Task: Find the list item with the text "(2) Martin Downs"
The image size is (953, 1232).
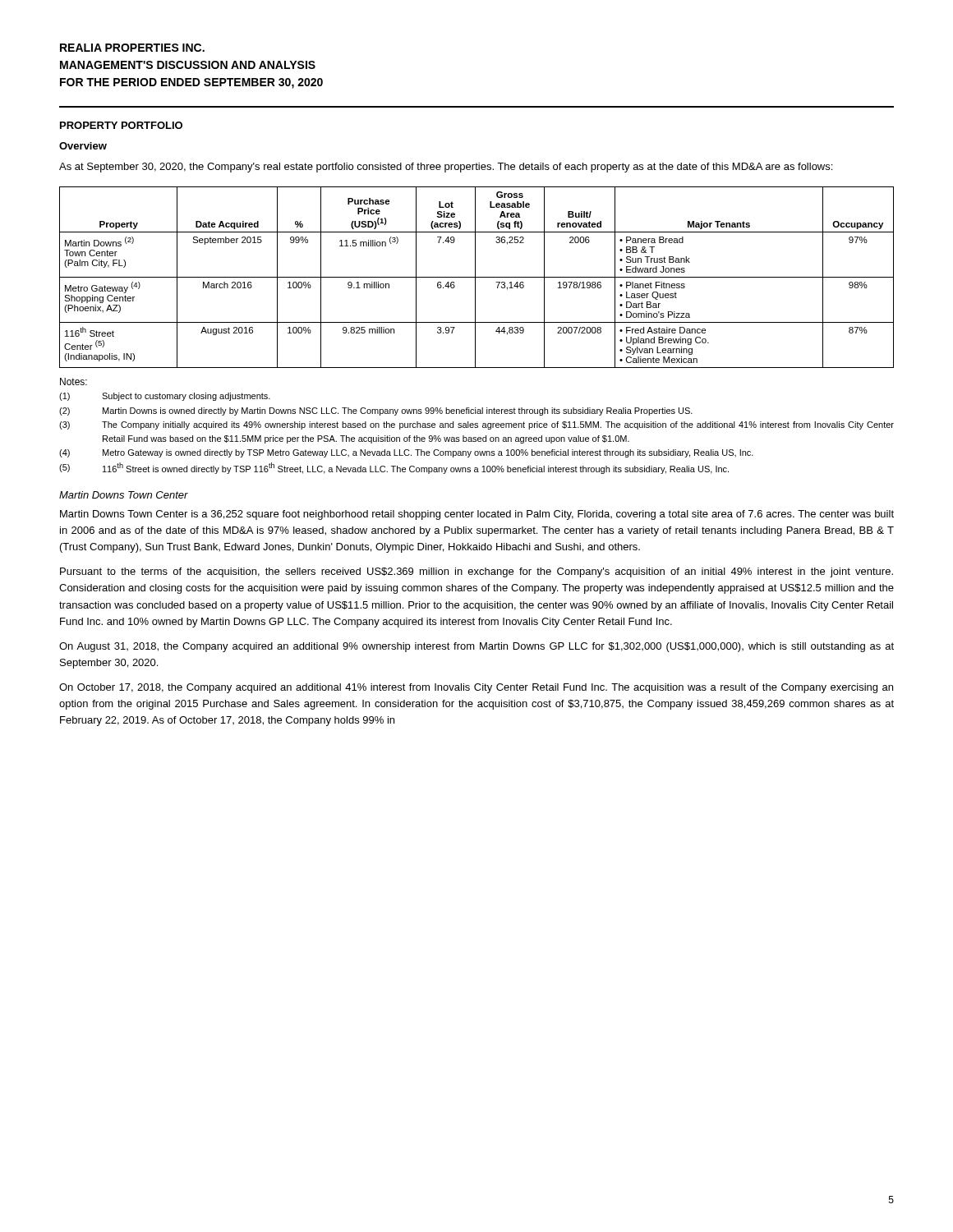Action: 476,411
